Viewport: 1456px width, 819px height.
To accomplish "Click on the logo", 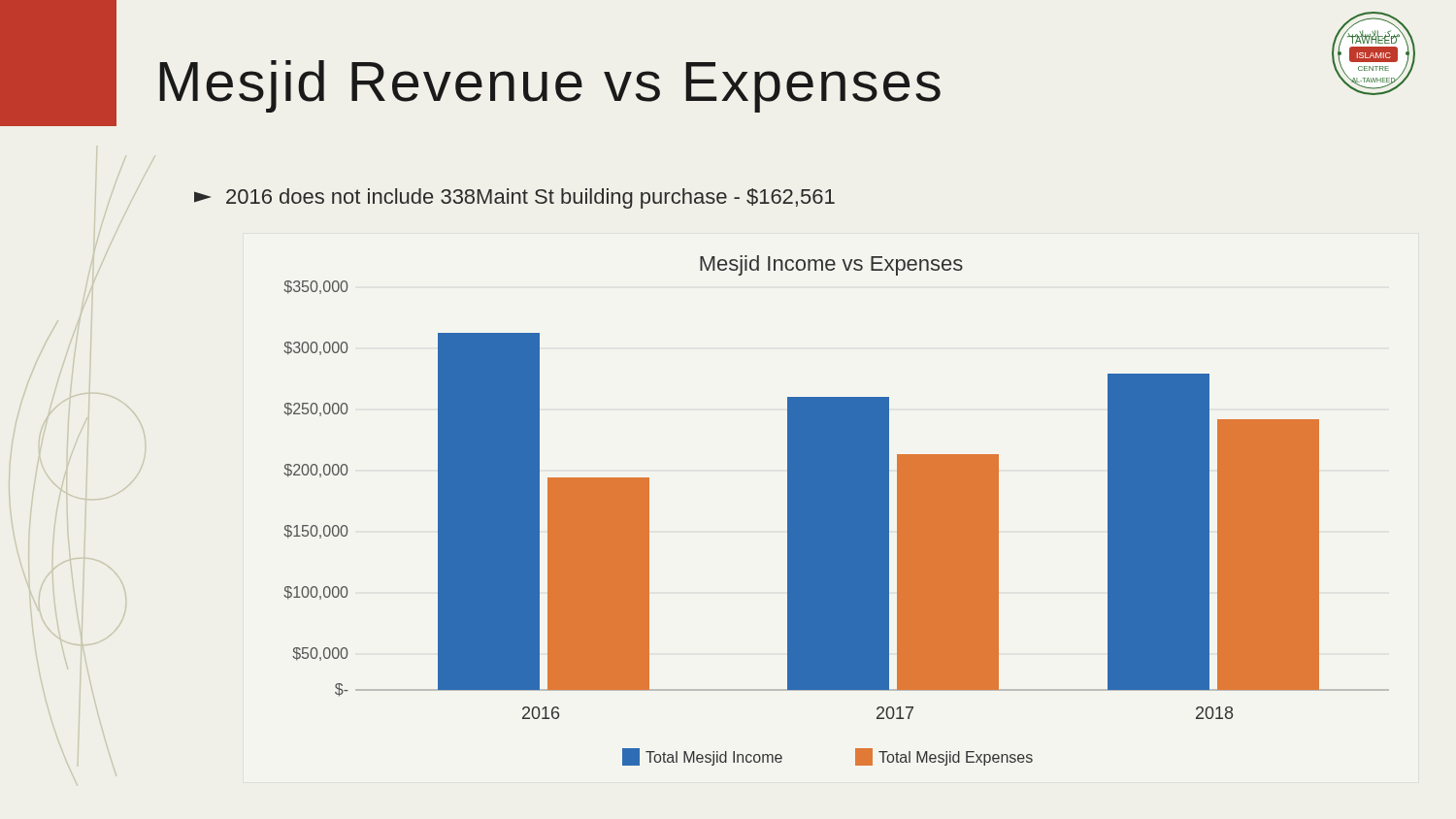I will tap(1374, 53).
